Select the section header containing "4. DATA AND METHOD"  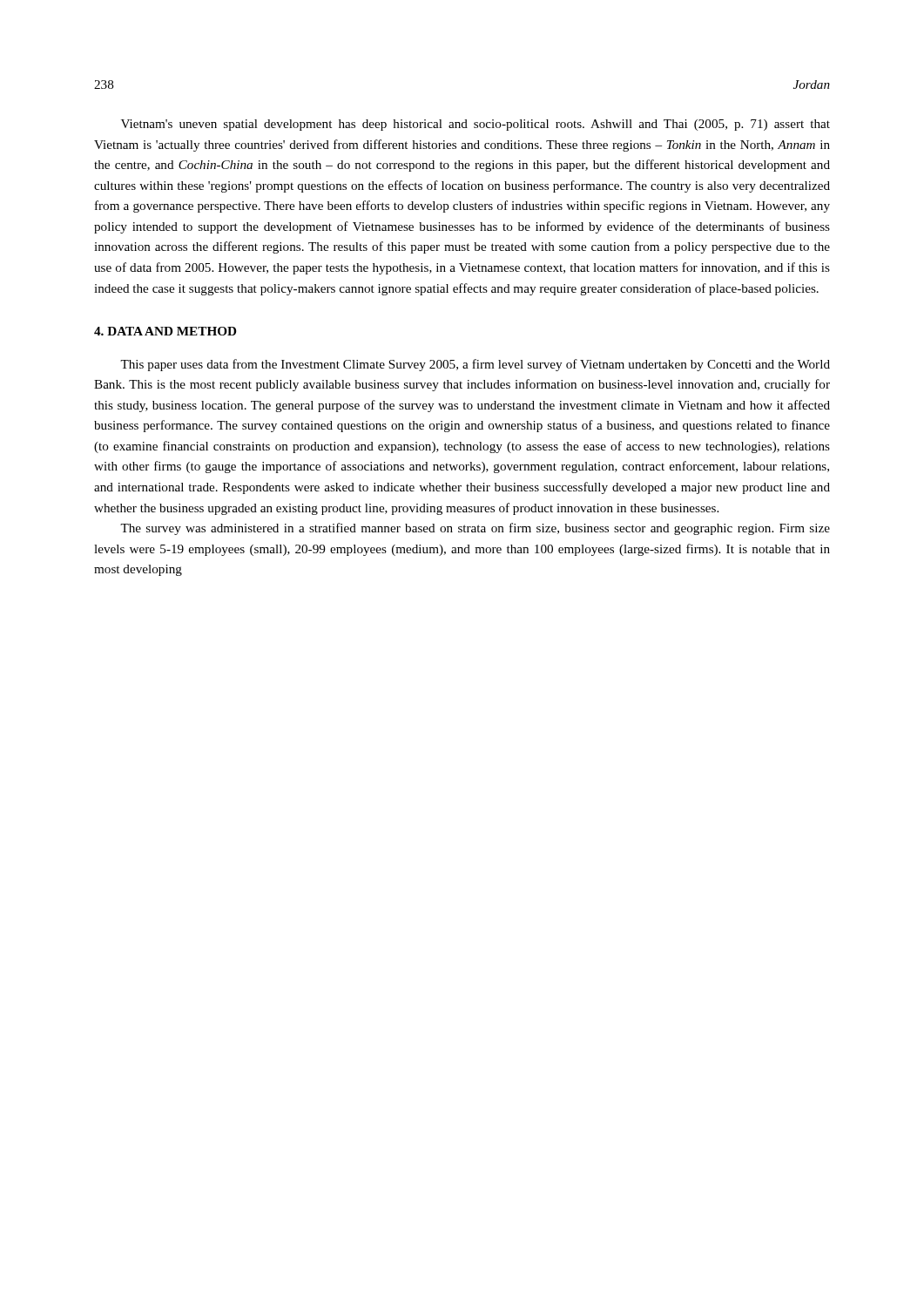tap(165, 331)
